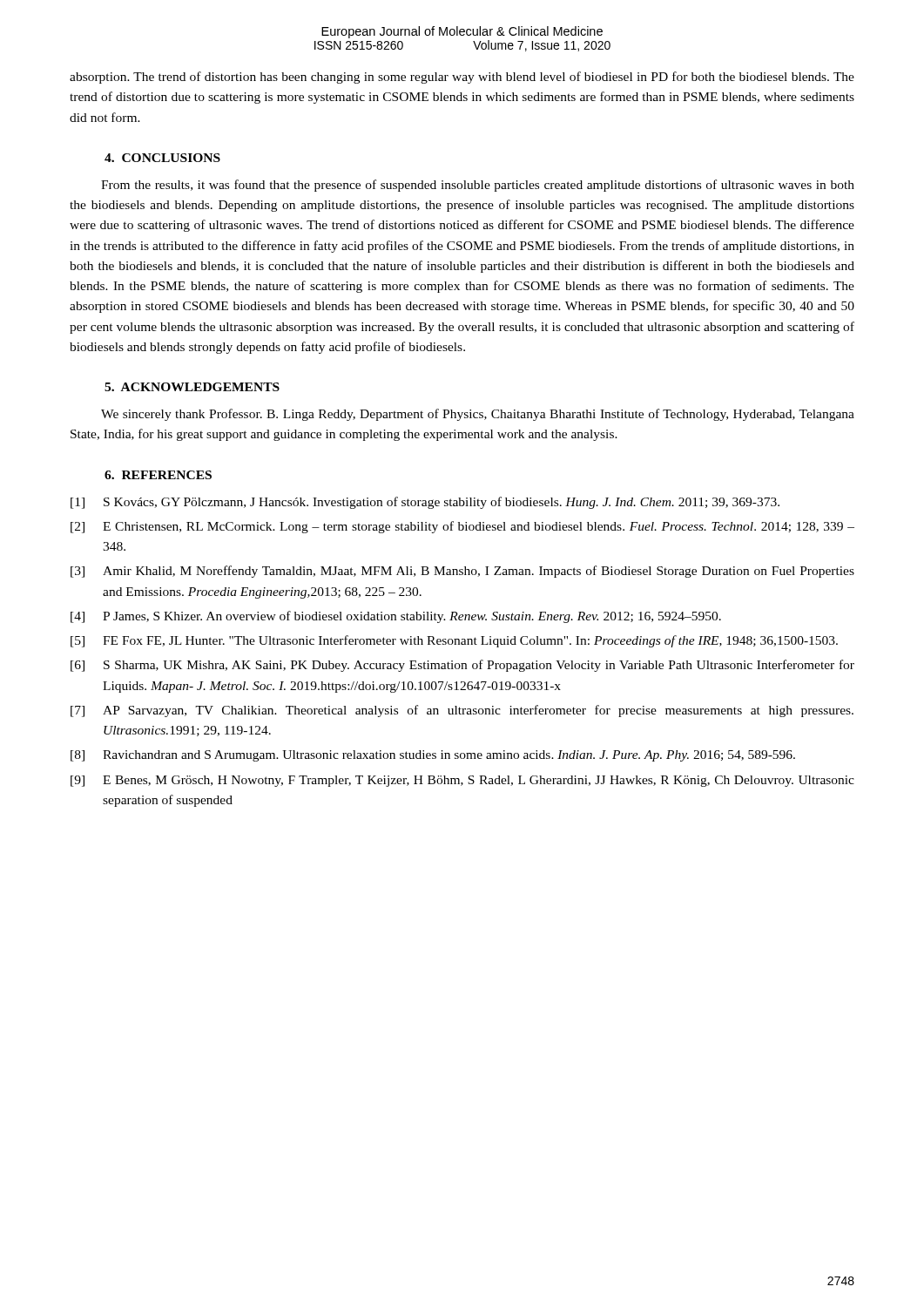This screenshot has height=1307, width=924.
Task: Locate the block of text that opens with "[2] E Christensen, RL McCormick. Long"
Action: 462,536
